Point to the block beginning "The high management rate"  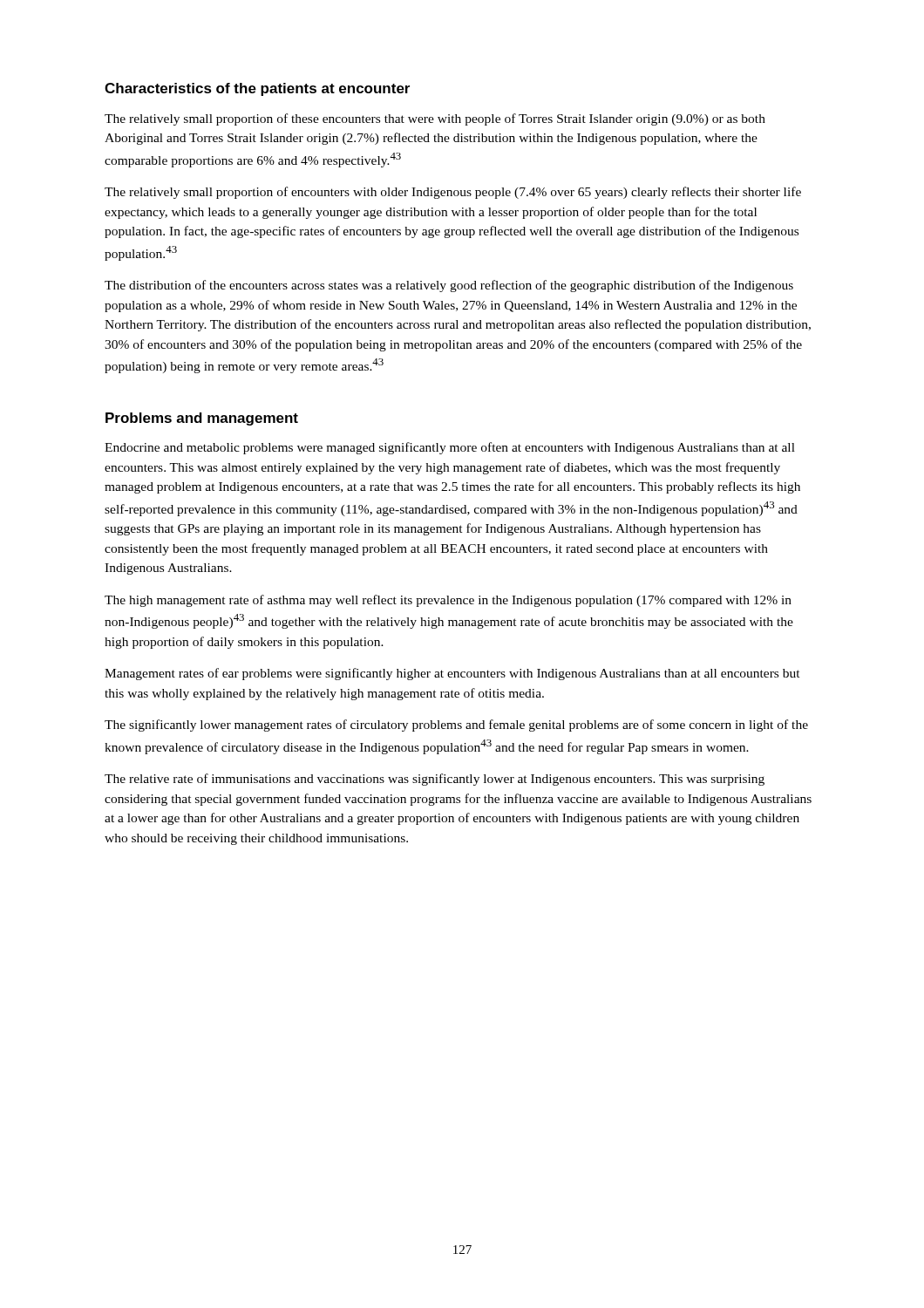pyautogui.click(x=449, y=620)
